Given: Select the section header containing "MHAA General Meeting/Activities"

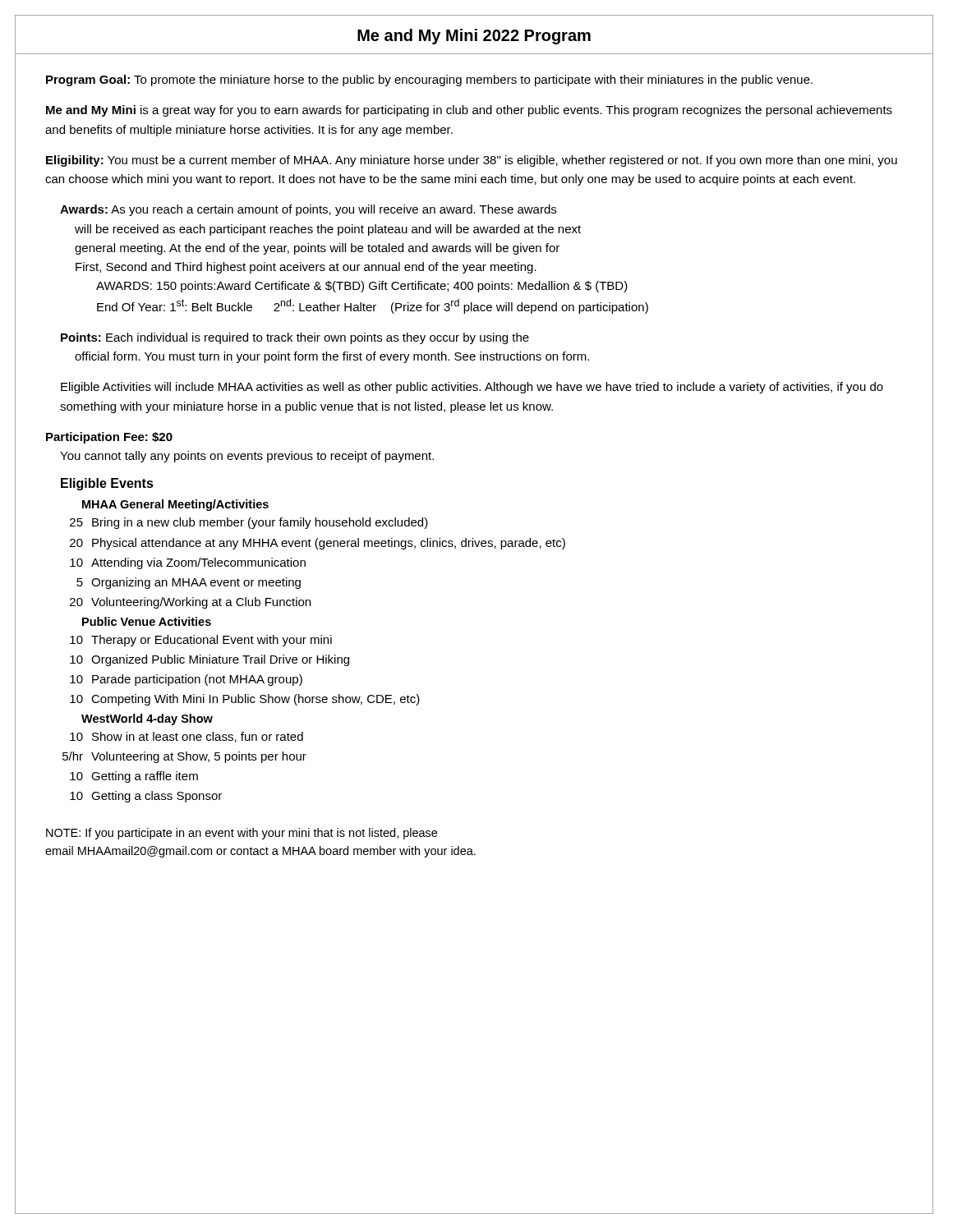Looking at the screenshot, I should pyautogui.click(x=175, y=505).
